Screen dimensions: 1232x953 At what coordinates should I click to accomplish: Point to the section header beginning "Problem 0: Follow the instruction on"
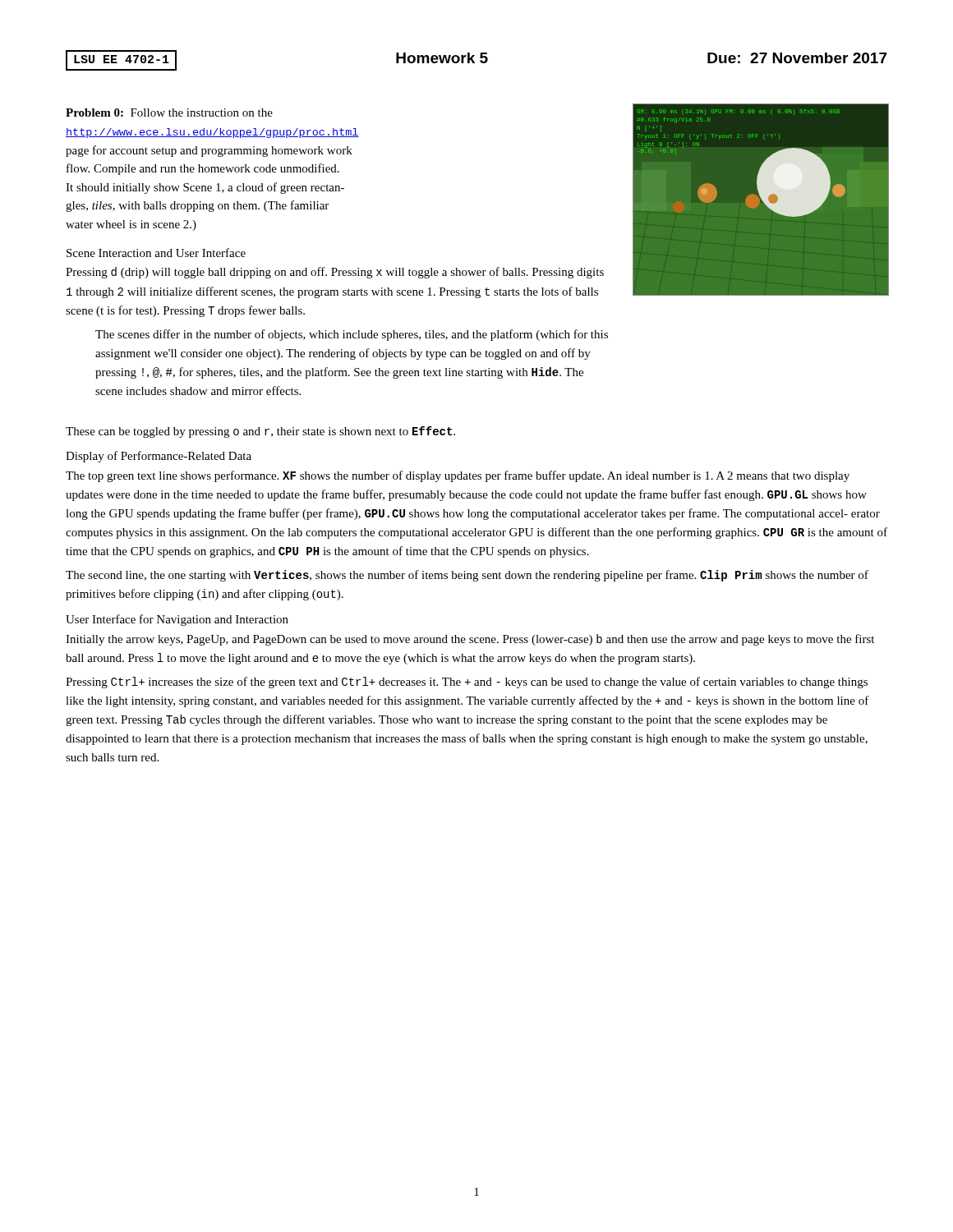tap(339, 168)
